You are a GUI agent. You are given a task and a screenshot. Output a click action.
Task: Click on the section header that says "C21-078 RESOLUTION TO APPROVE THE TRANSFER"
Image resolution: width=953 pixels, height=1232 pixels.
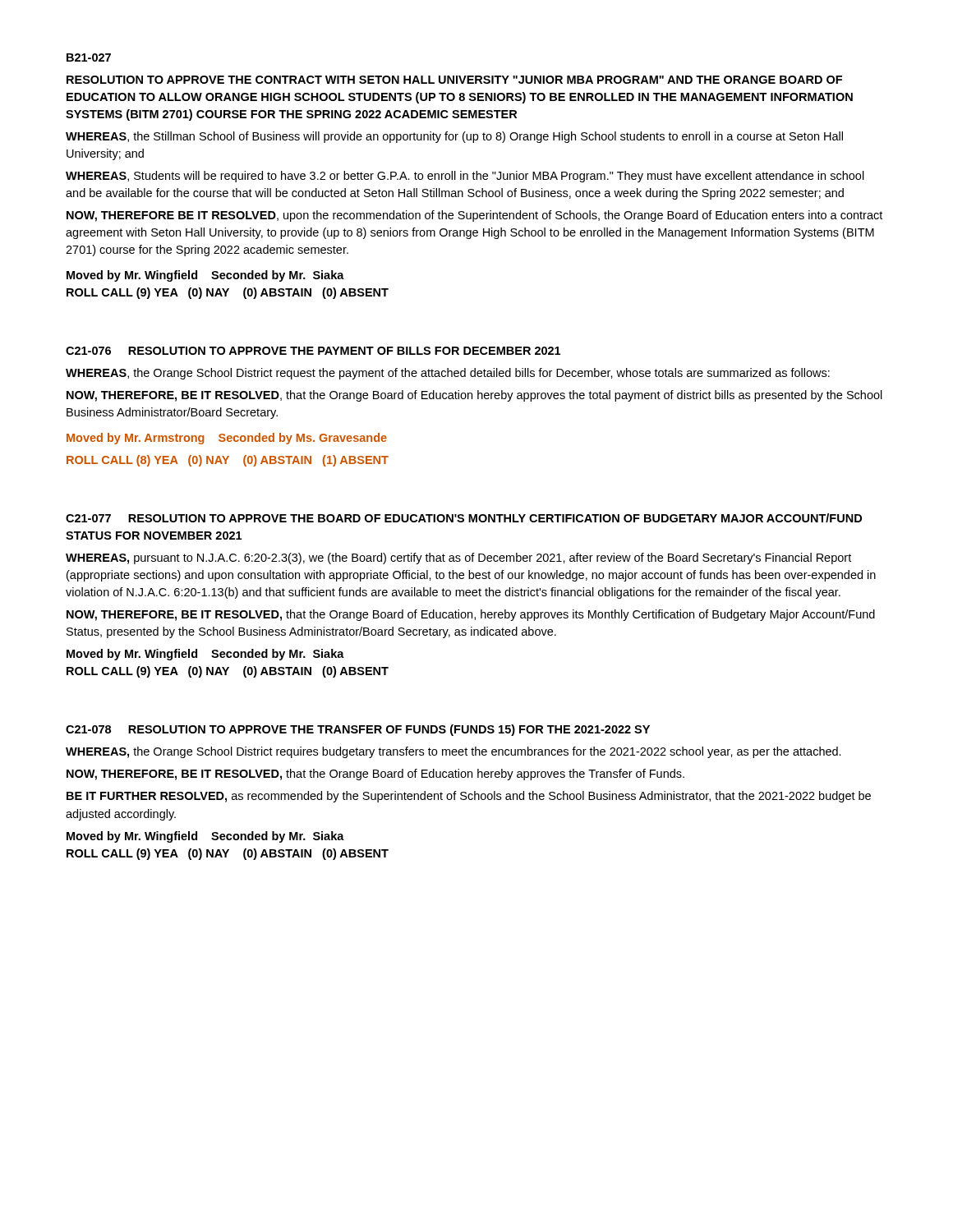tap(476, 730)
